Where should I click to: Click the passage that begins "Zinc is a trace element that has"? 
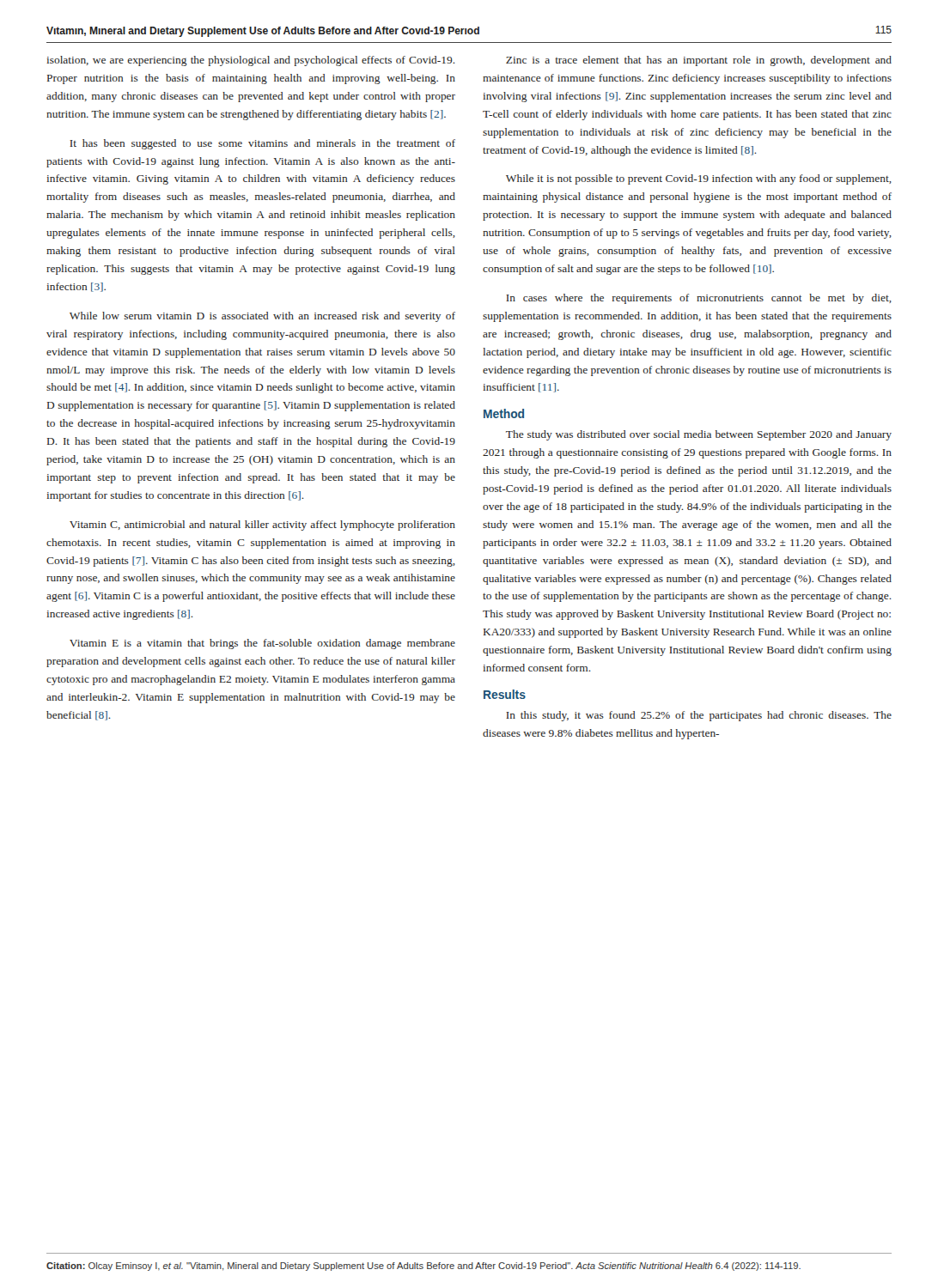coord(687,105)
